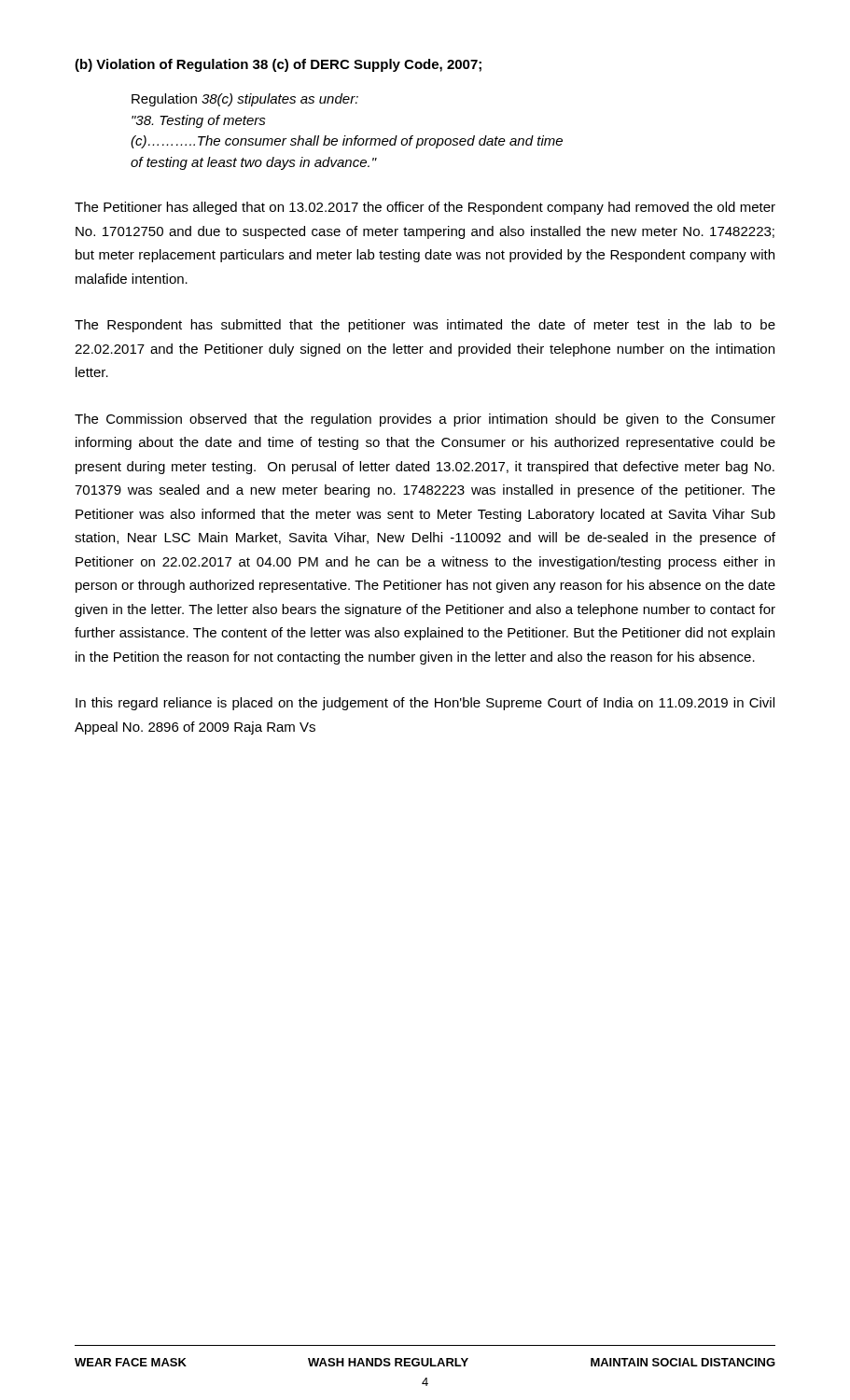Point to the block beginning "The Respondent has submitted that the petitioner"
This screenshot has width=850, height=1400.
point(425,348)
